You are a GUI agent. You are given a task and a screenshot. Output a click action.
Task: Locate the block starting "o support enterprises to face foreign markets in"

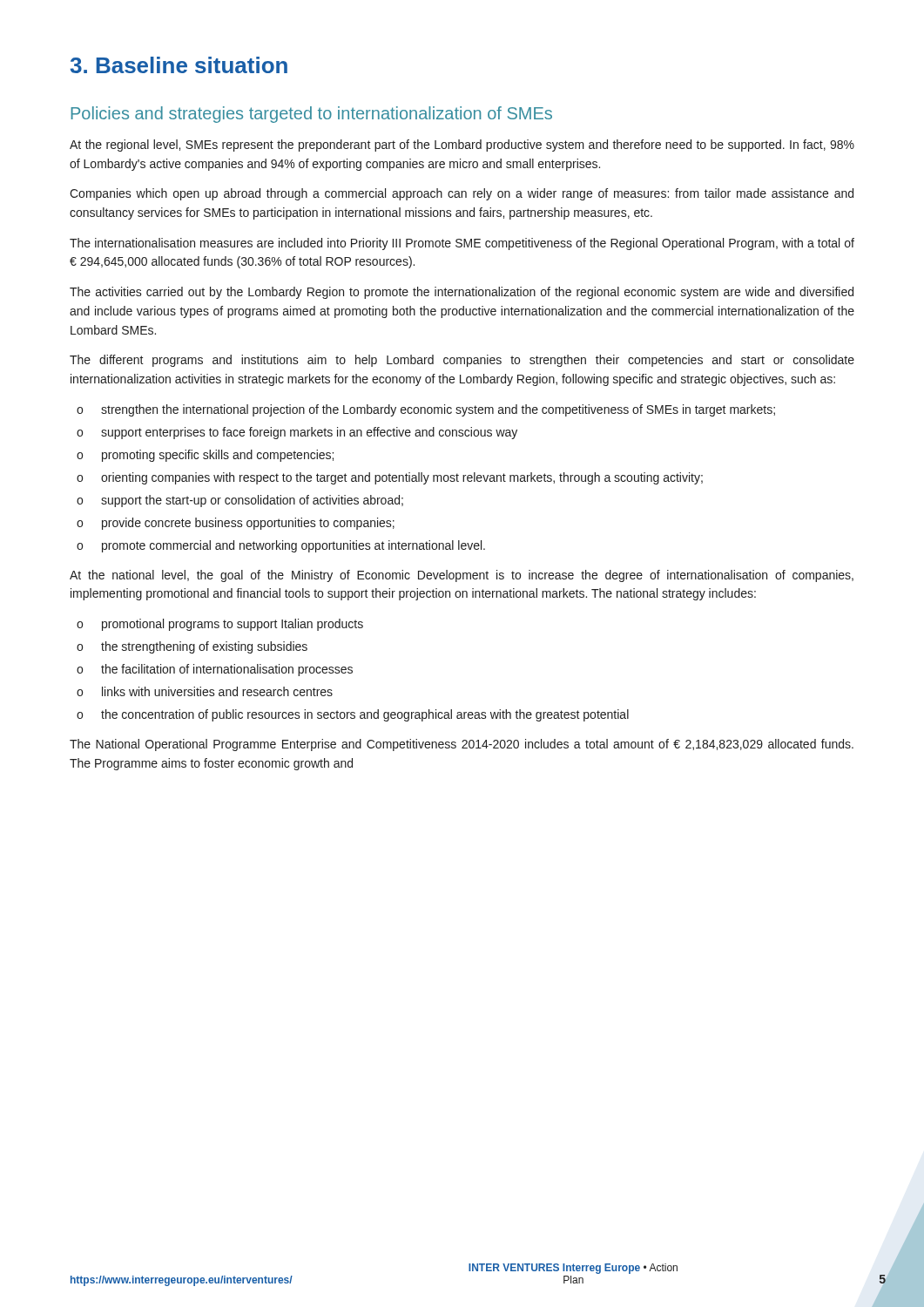coord(462,432)
